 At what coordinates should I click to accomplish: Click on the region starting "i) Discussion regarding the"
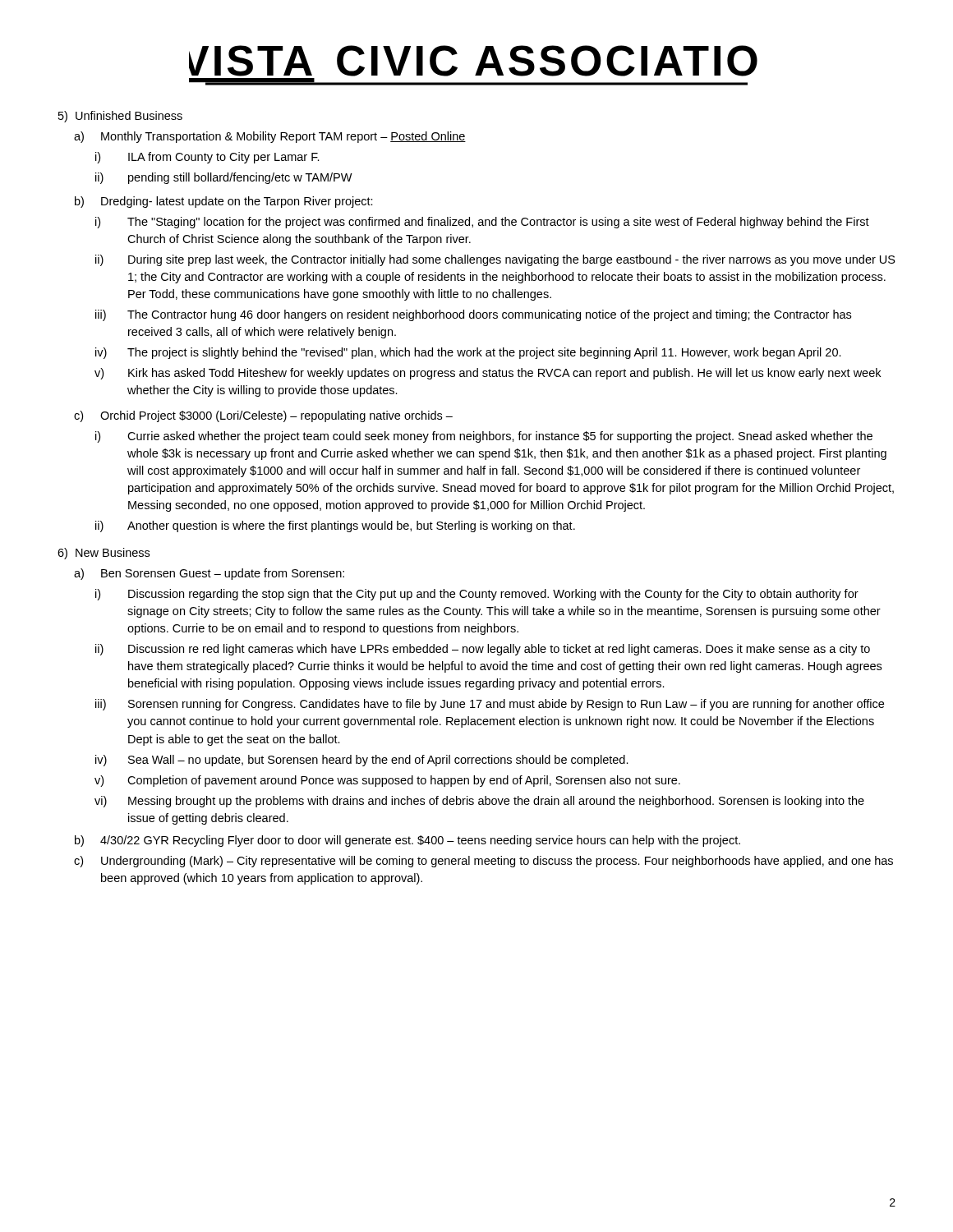pyautogui.click(x=495, y=612)
